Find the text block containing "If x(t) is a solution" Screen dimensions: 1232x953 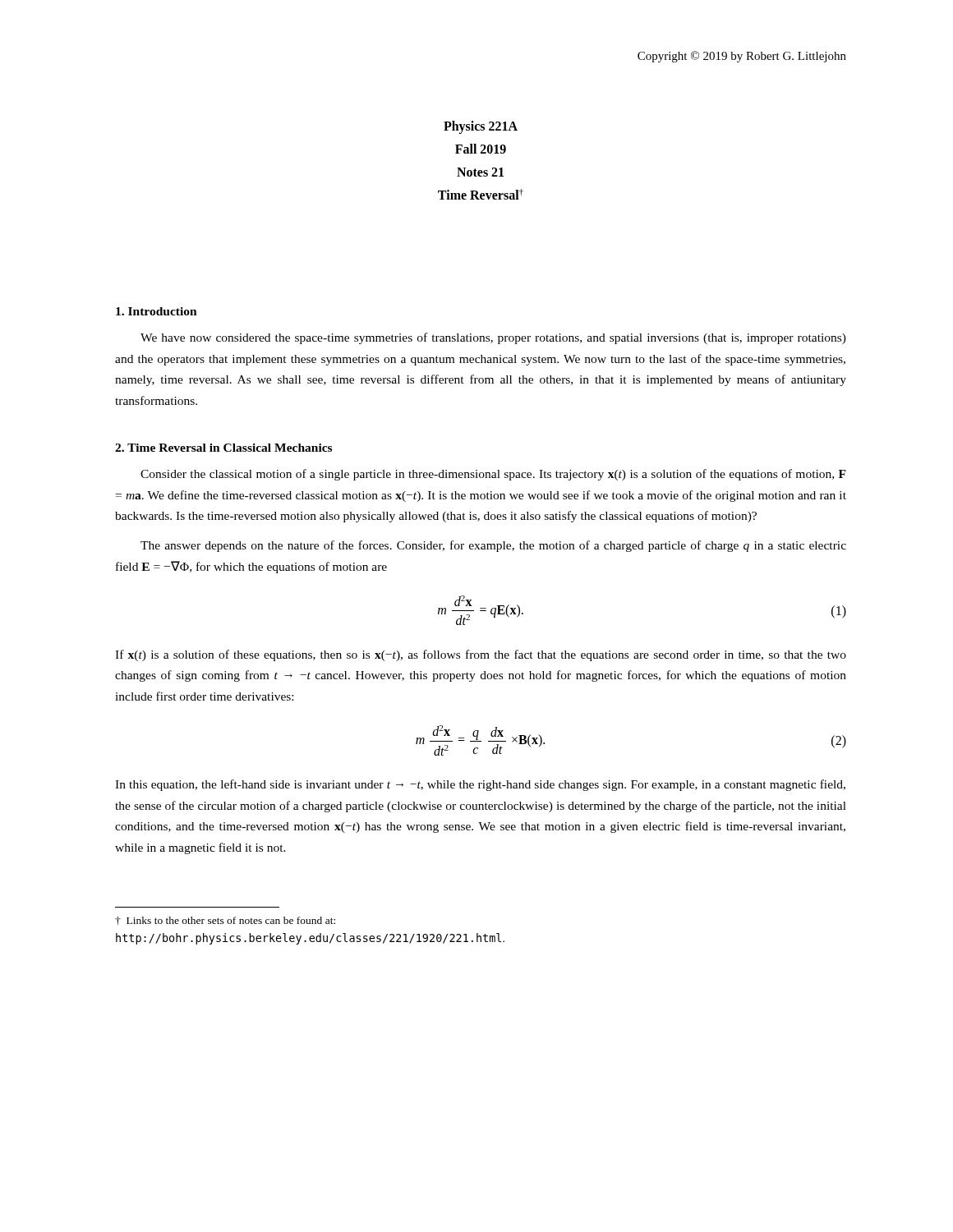click(481, 675)
